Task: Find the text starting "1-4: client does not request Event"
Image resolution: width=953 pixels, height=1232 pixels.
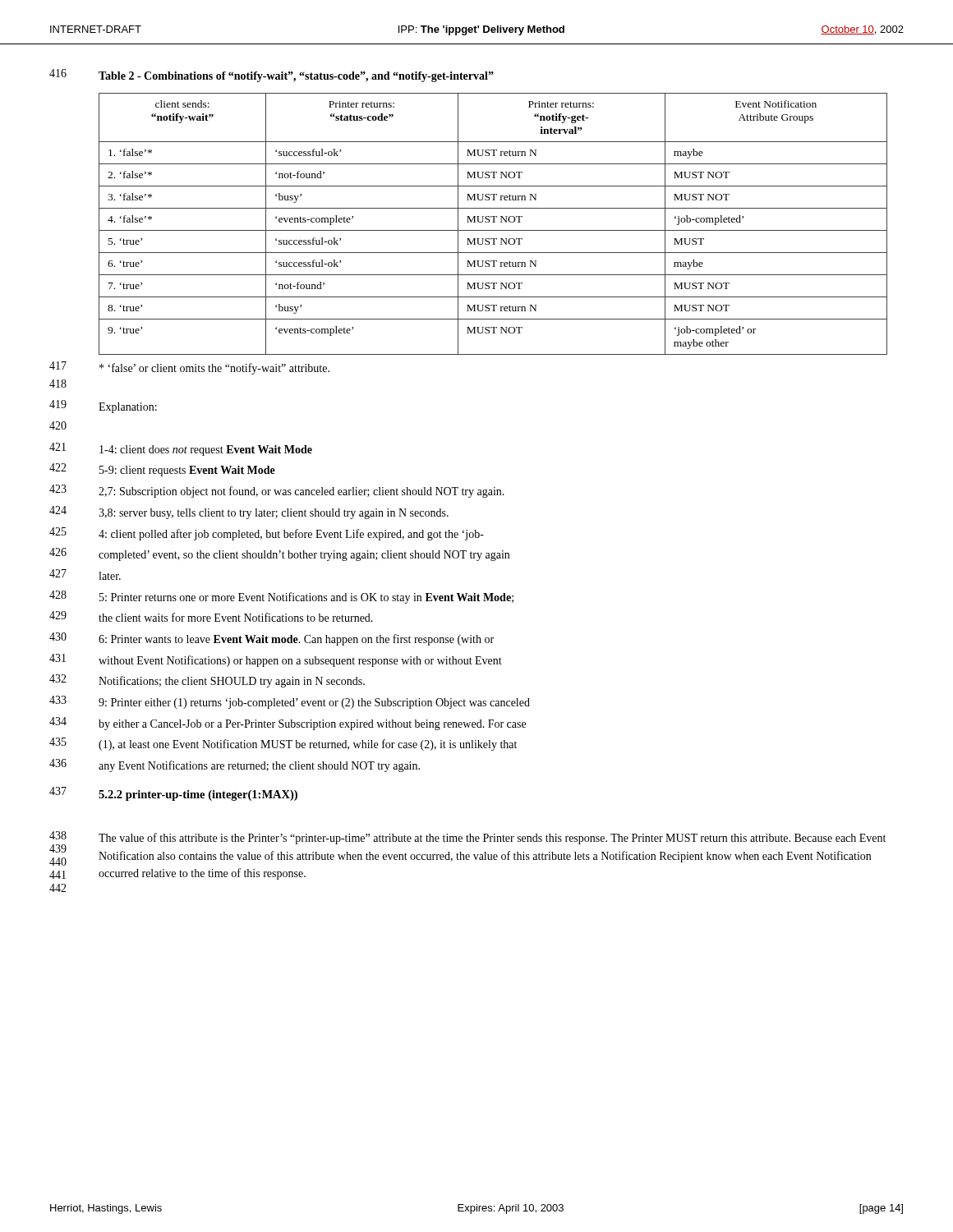Action: (205, 449)
